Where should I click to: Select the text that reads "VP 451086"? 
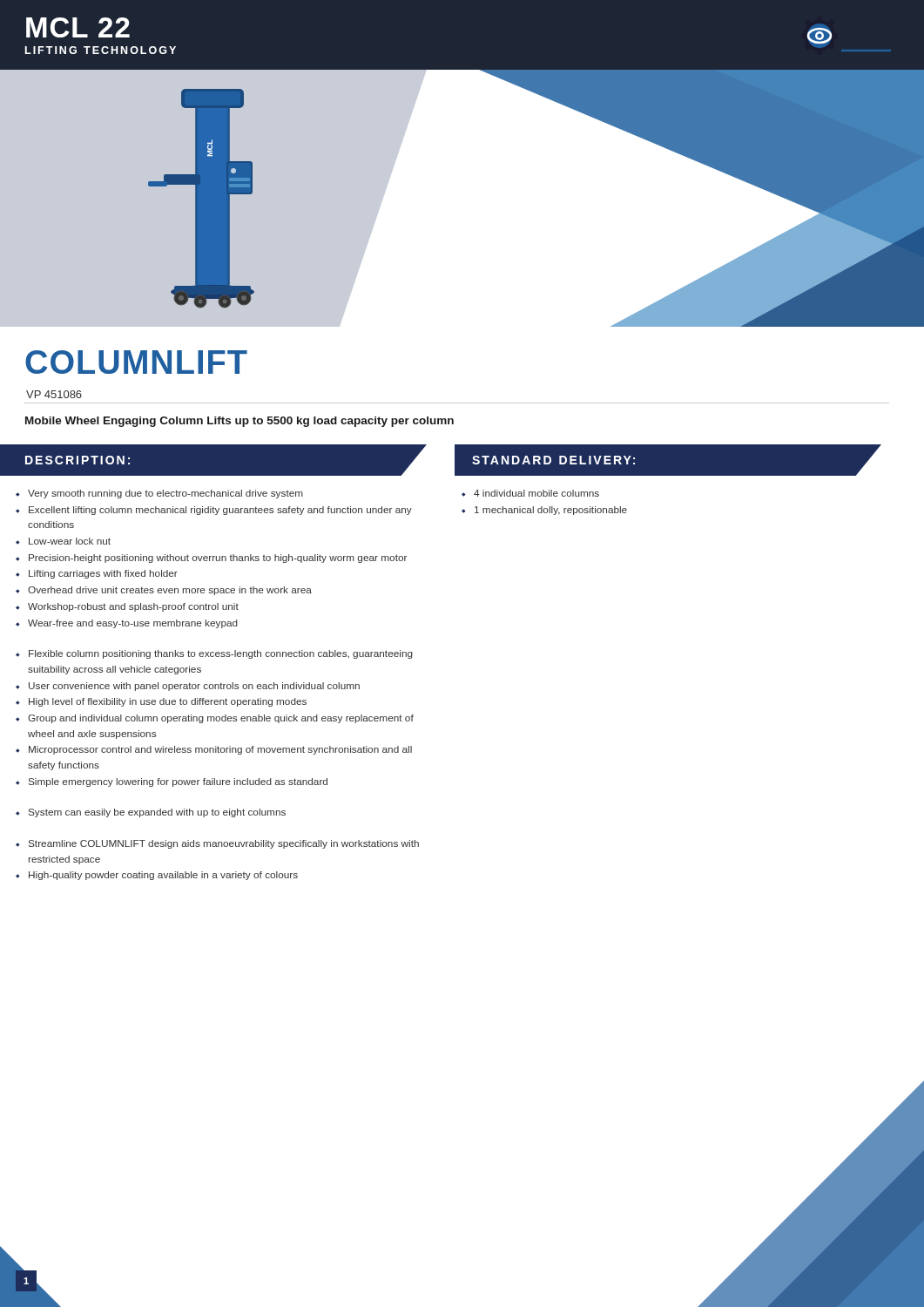pyautogui.click(x=54, y=394)
